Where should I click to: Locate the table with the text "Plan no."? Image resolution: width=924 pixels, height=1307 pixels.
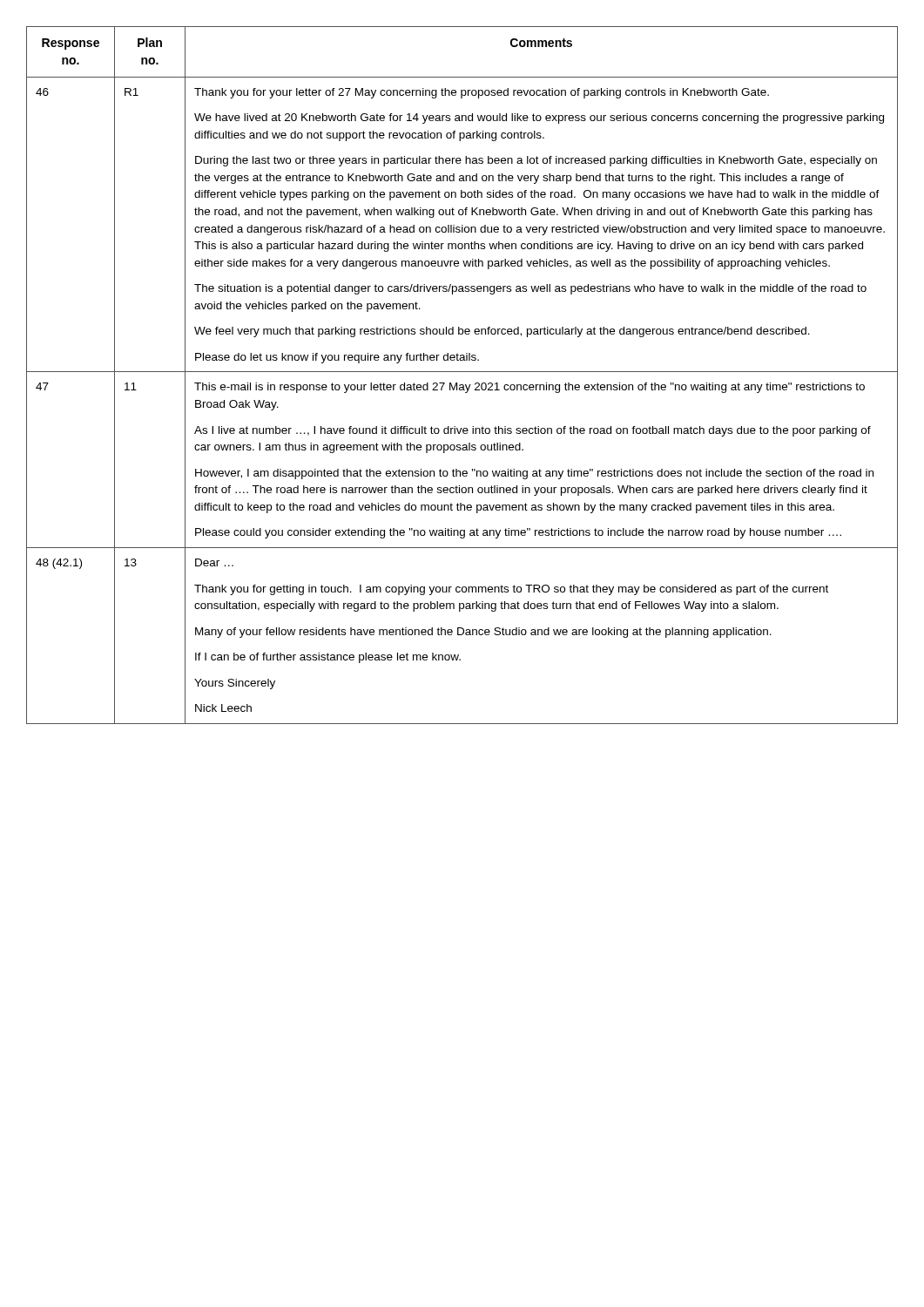462,375
